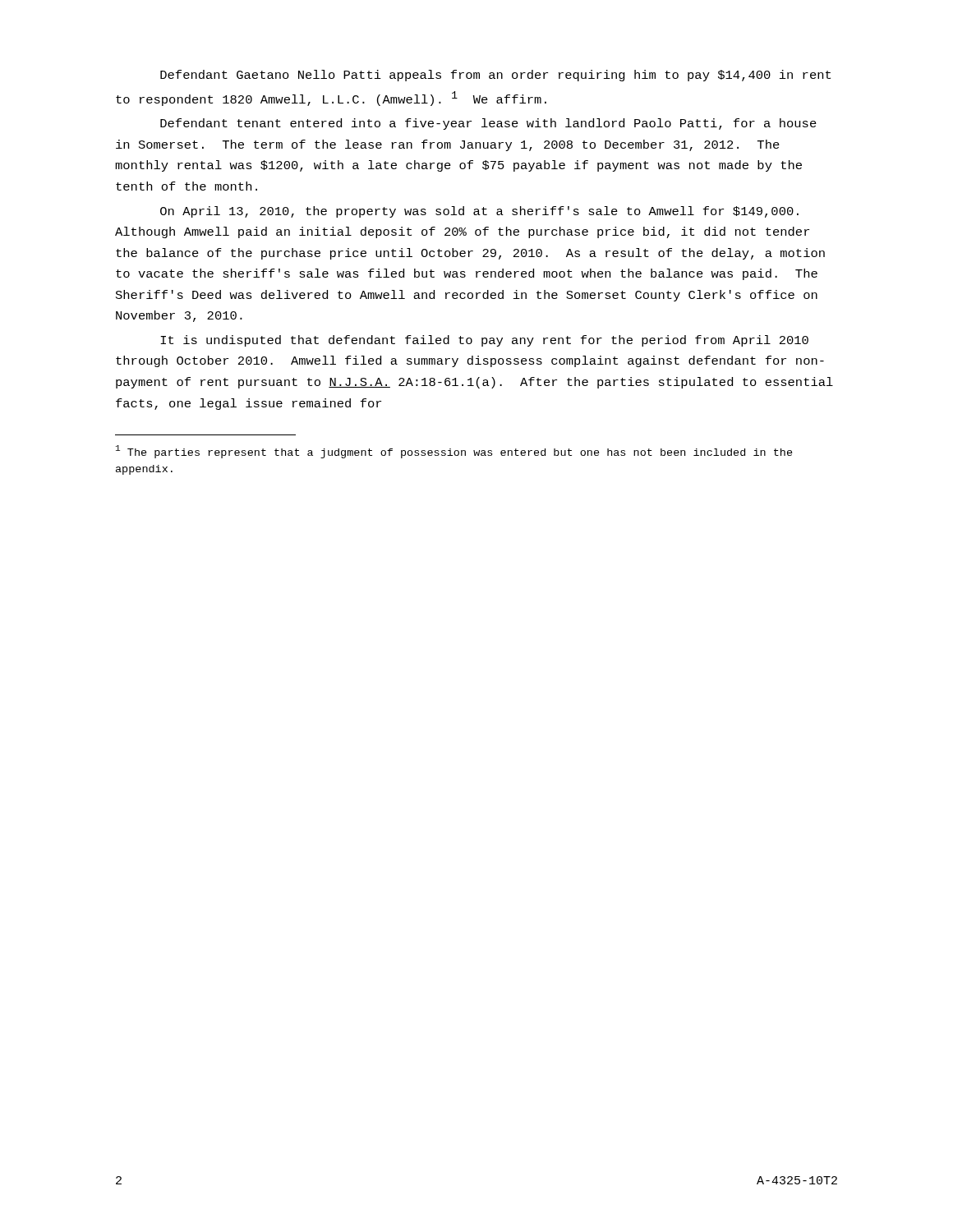Where is the passage that starts "It is undisputed"?

tap(476, 373)
